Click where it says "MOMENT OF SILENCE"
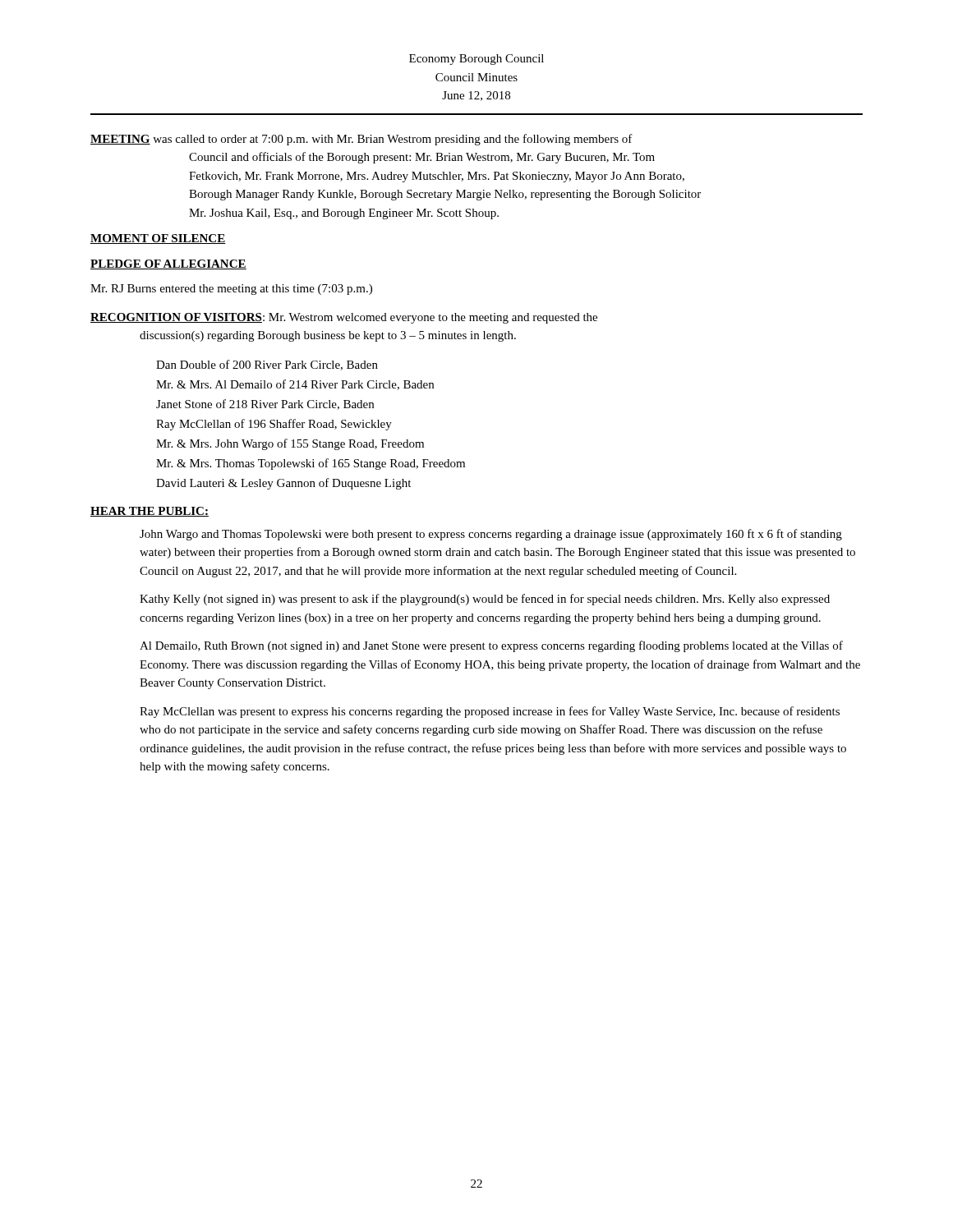This screenshot has width=953, height=1232. point(158,238)
